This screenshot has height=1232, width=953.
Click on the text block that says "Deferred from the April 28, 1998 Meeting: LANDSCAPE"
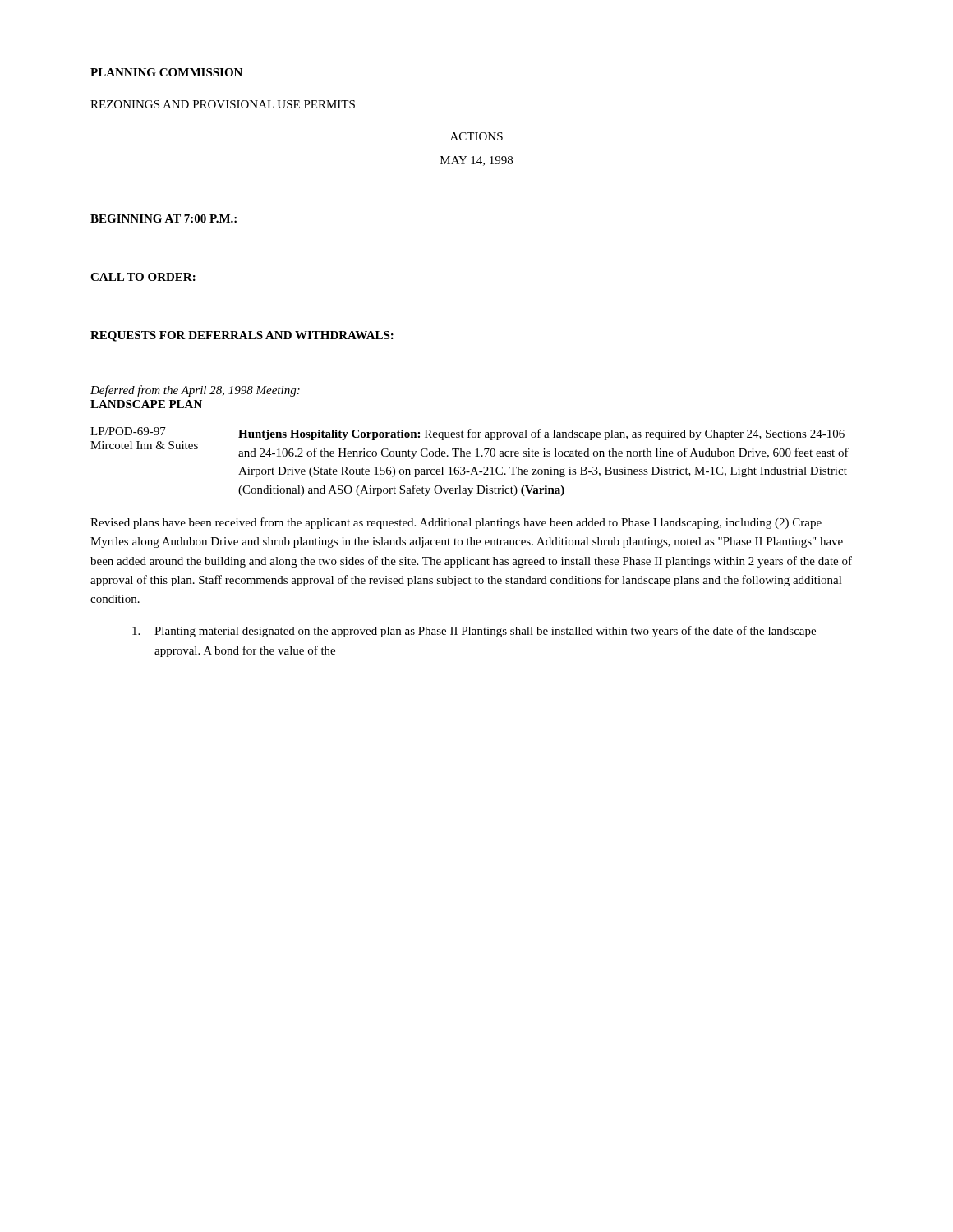pos(195,397)
